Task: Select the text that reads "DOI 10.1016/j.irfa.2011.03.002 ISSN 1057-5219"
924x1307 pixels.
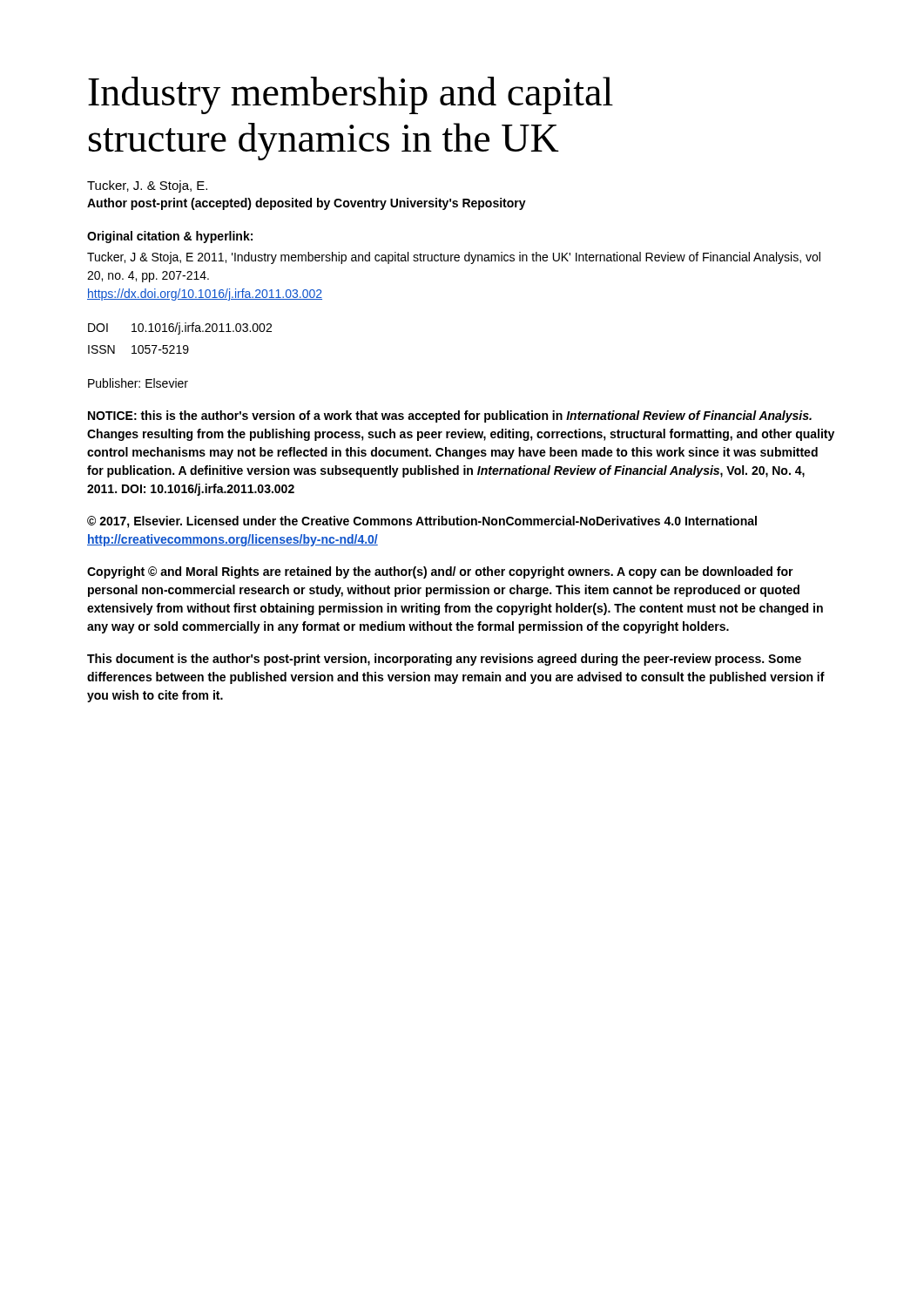Action: [180, 328]
